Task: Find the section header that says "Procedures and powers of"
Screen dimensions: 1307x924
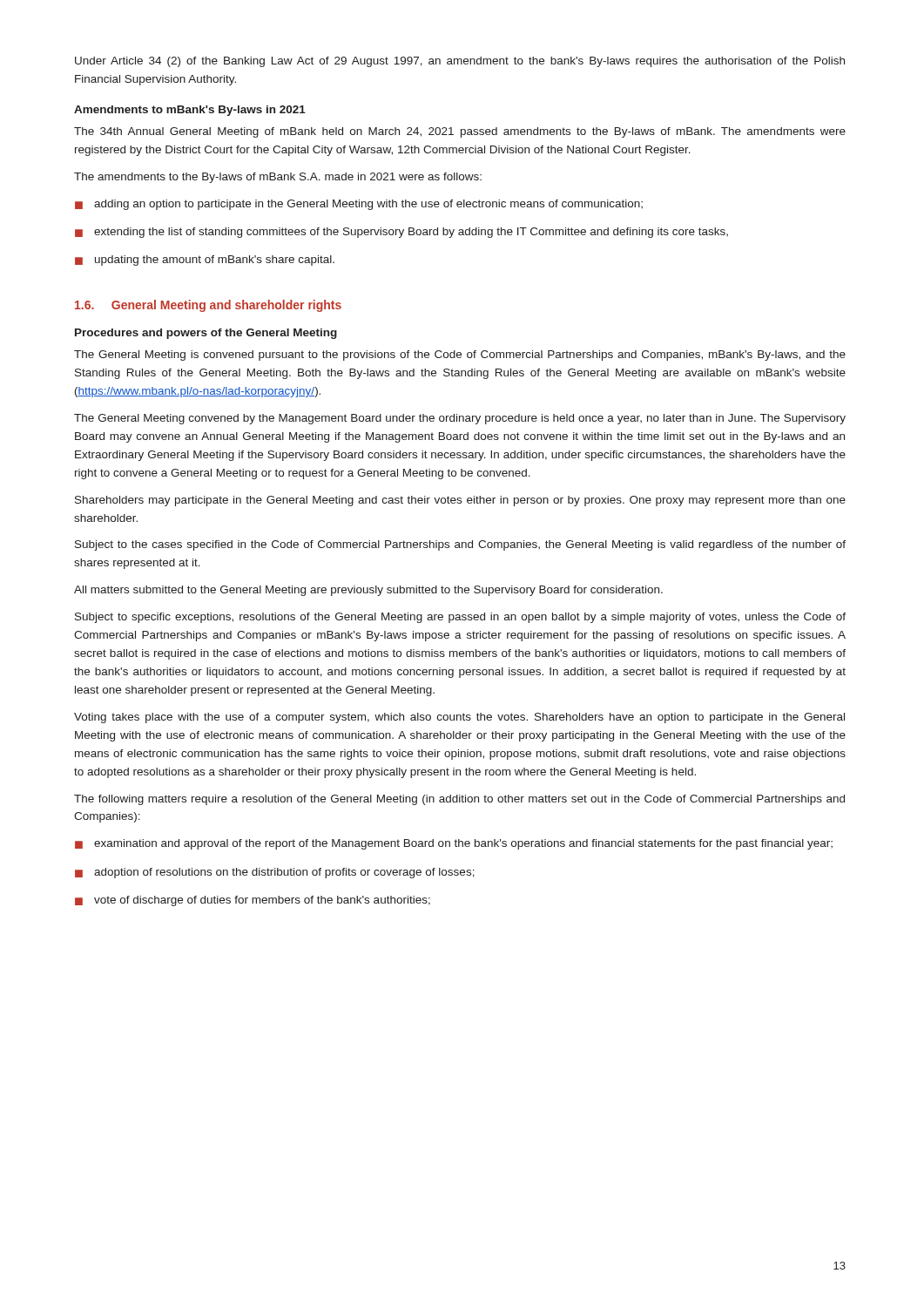Action: 206,333
